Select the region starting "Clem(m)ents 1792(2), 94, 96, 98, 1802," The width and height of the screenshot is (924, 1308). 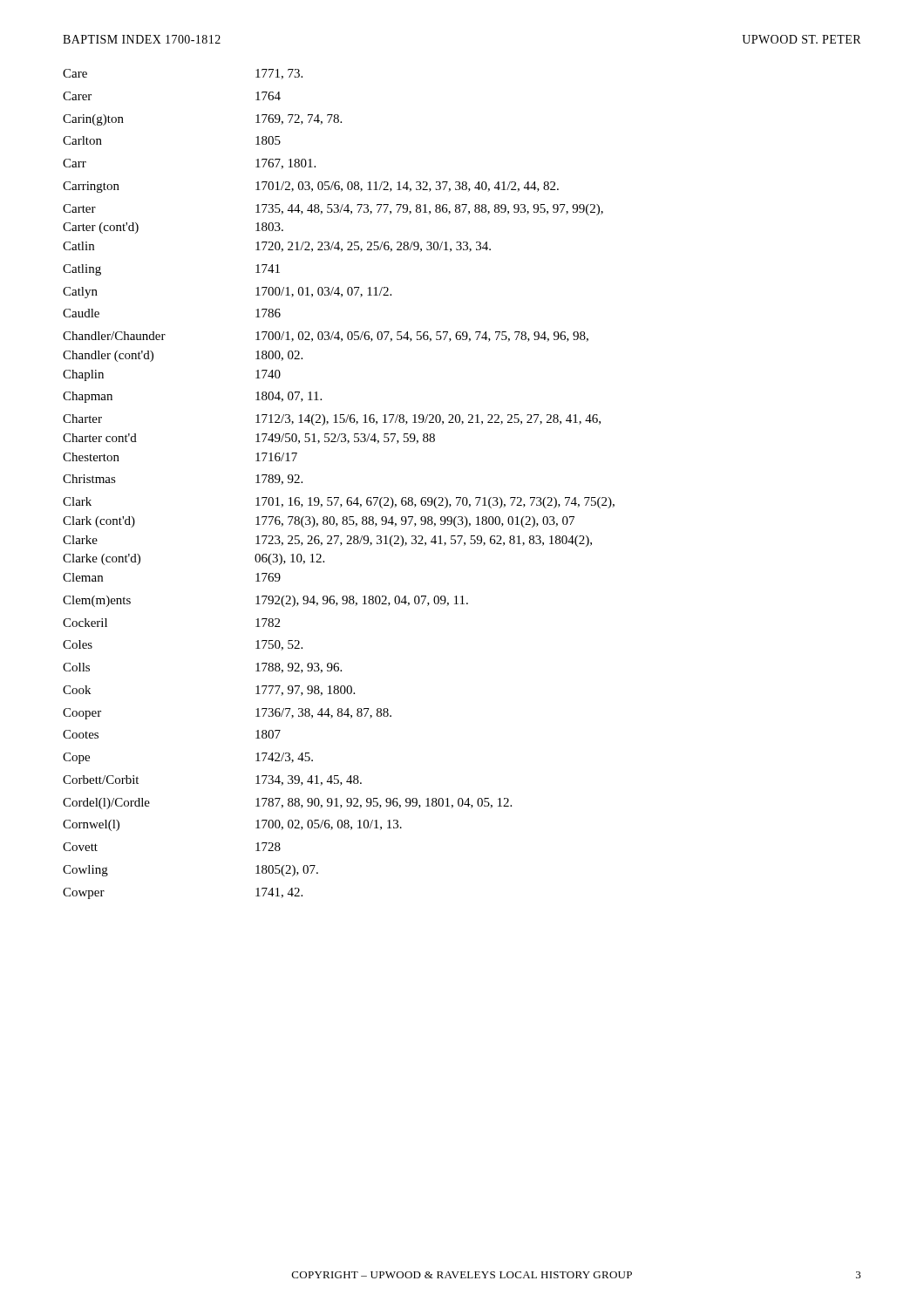tap(462, 600)
